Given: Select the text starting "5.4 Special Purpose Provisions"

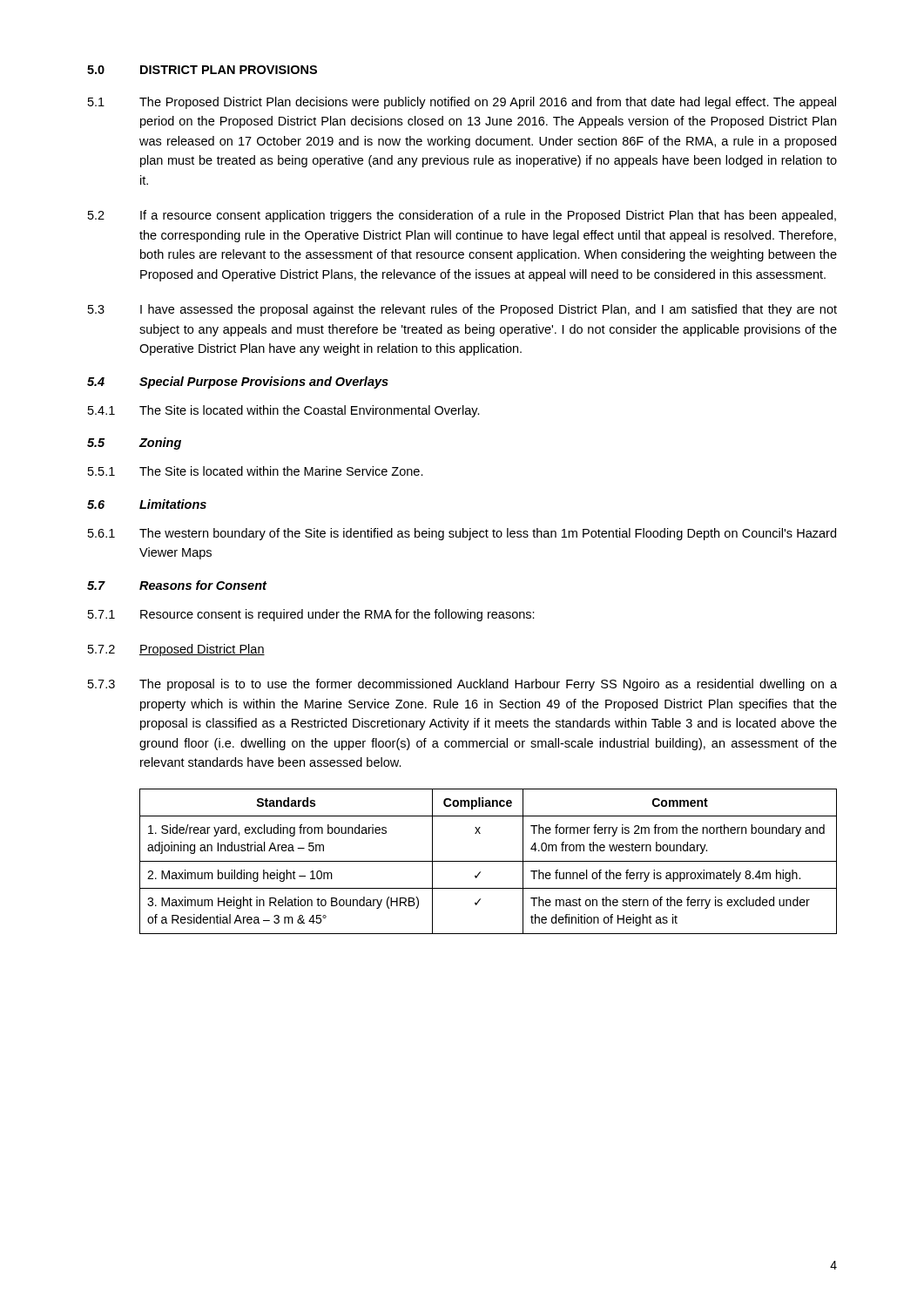Looking at the screenshot, I should pos(238,381).
